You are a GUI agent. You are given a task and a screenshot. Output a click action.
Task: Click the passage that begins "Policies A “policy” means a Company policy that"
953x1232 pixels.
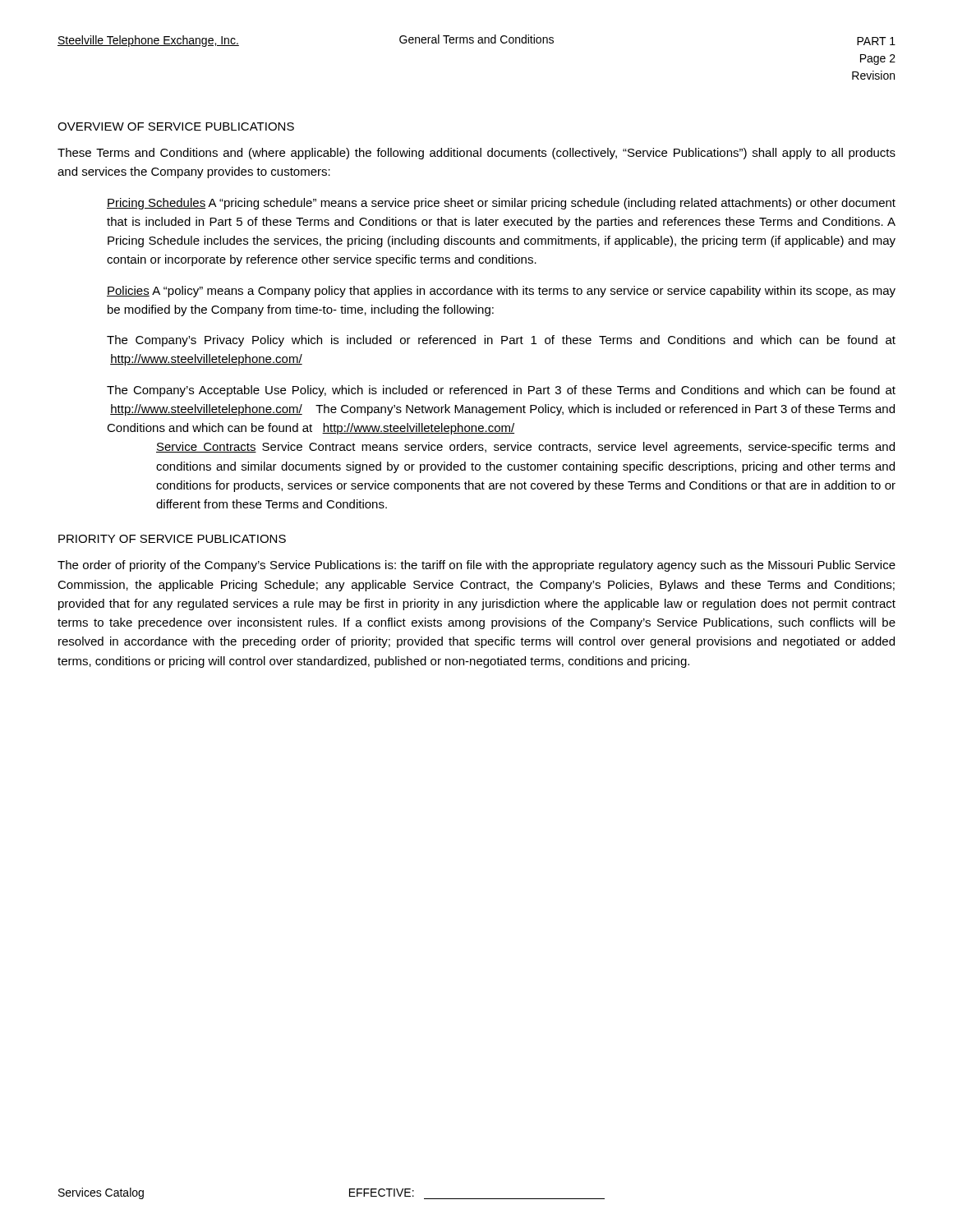tap(501, 299)
